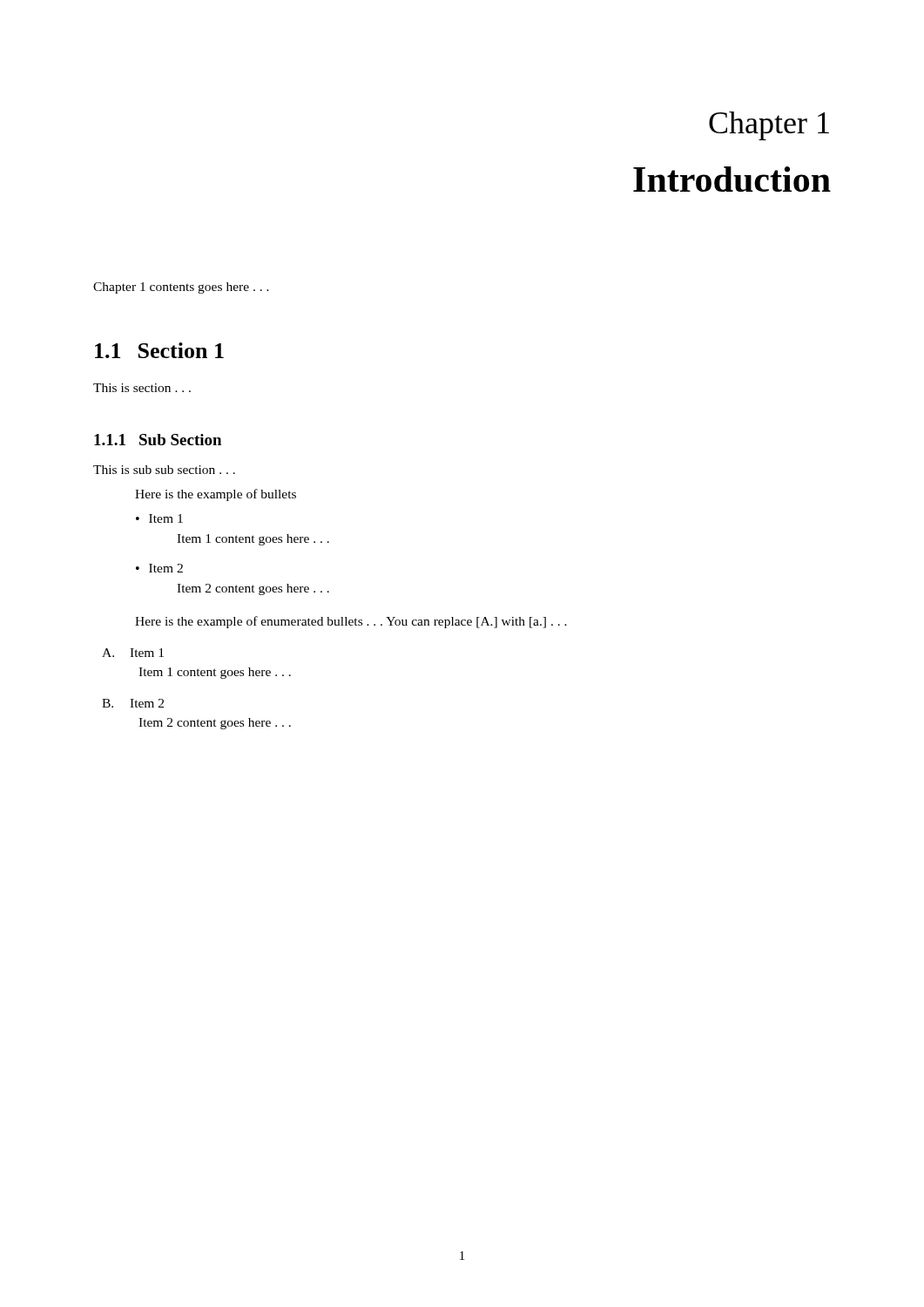Find the text with the text "Chapter 1 contents goes here . . ."

click(x=181, y=286)
